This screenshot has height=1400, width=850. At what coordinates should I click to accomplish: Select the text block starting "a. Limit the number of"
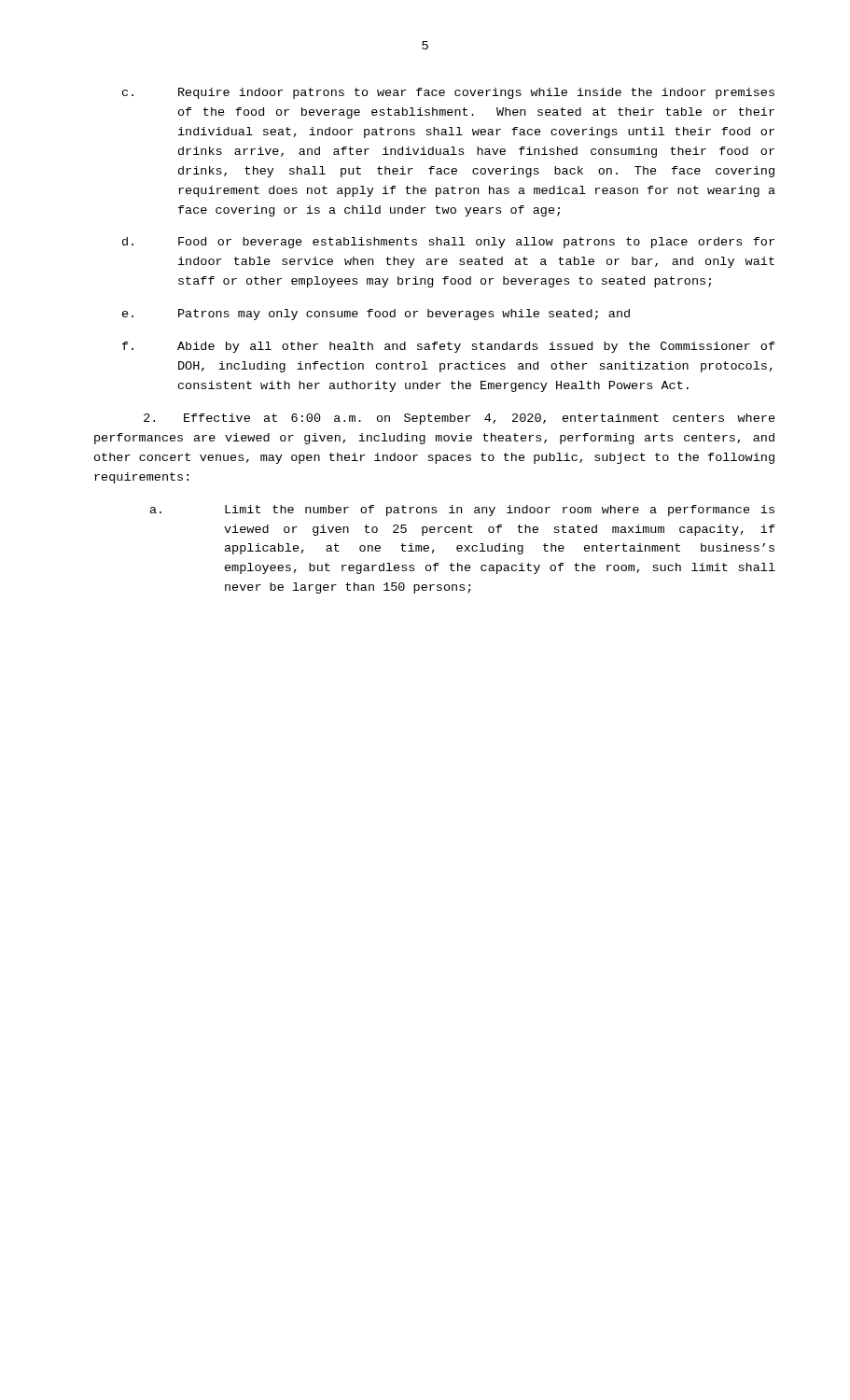434,550
